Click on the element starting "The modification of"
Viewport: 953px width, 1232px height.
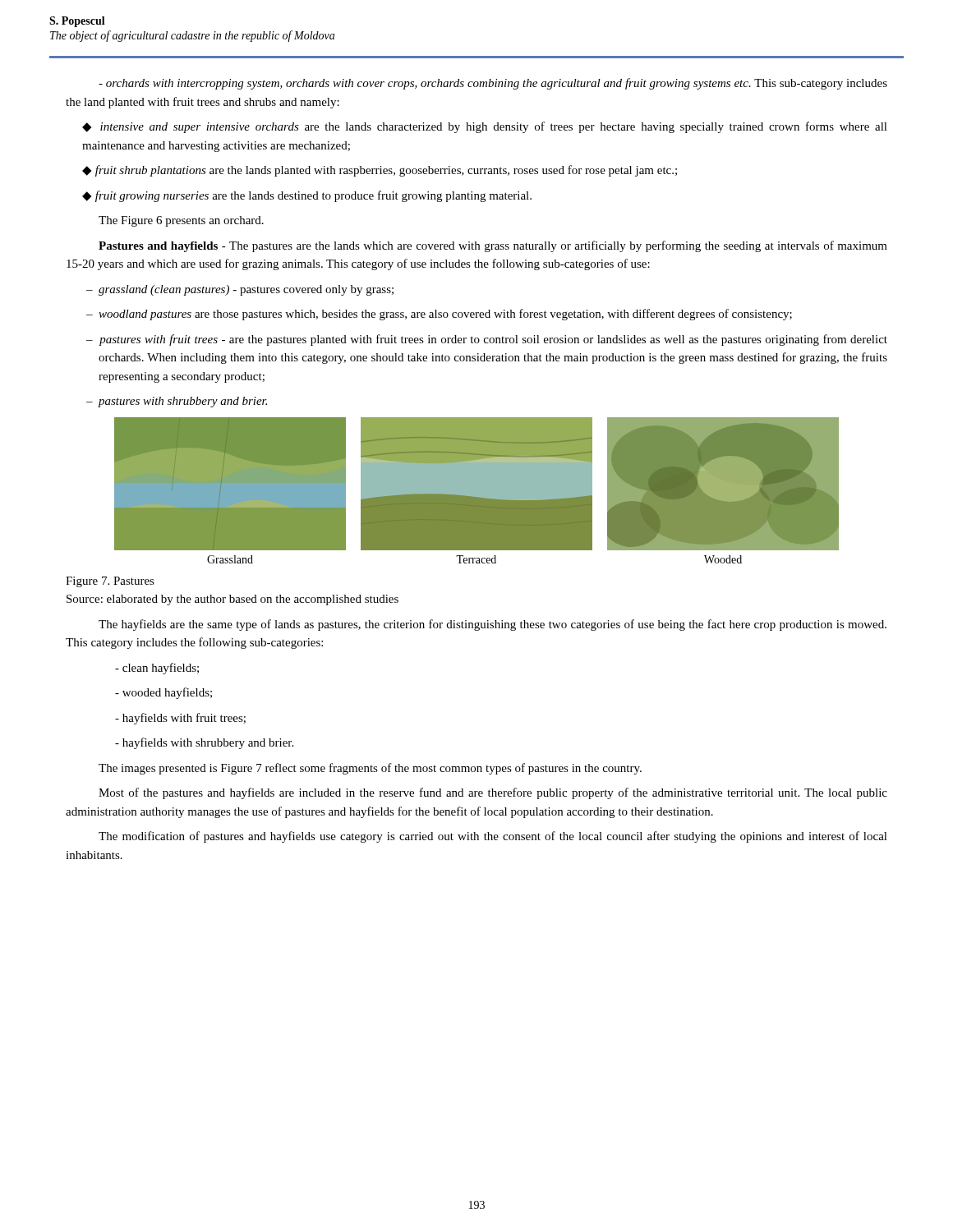click(x=476, y=846)
